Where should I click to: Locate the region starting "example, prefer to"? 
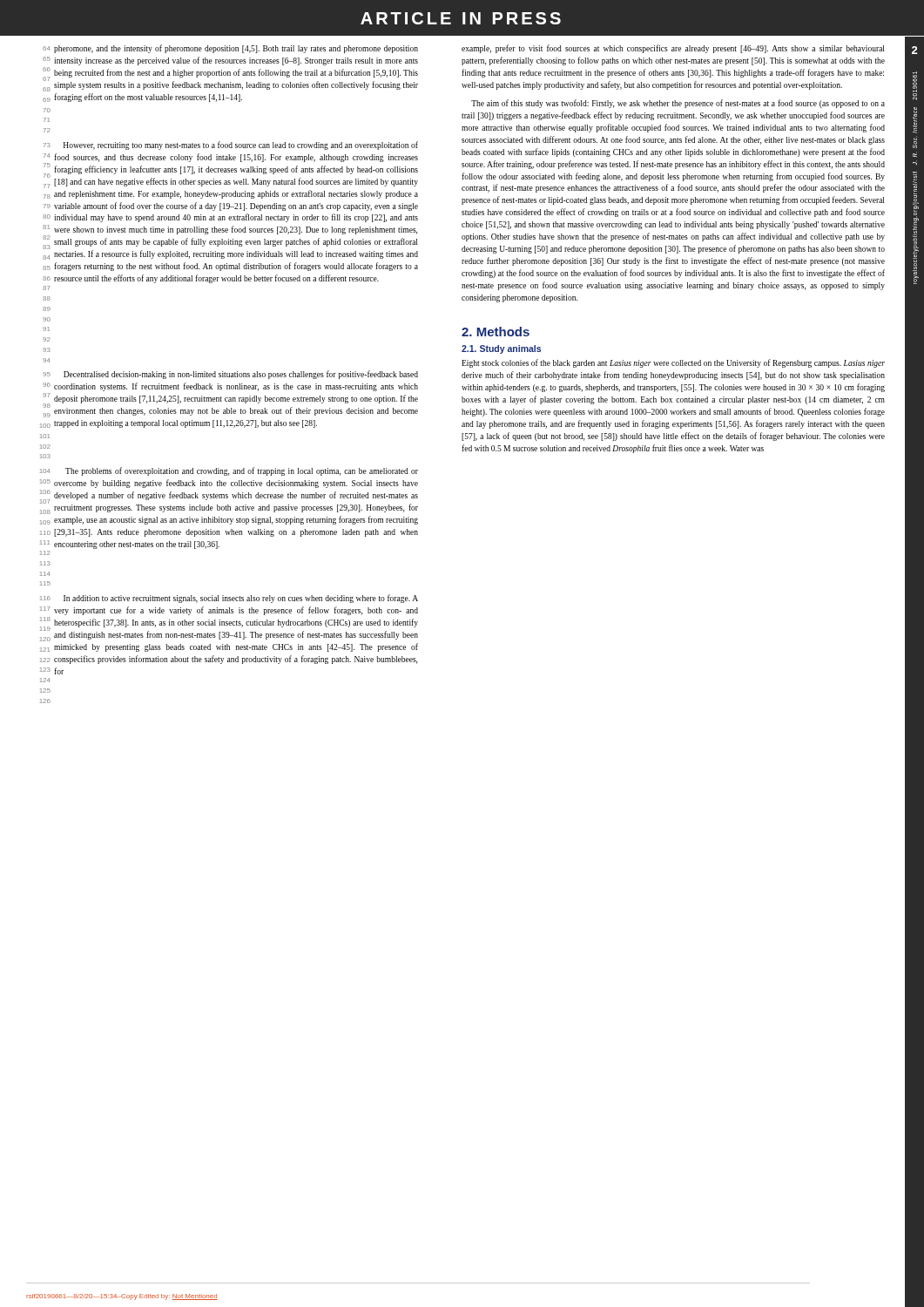tap(673, 67)
